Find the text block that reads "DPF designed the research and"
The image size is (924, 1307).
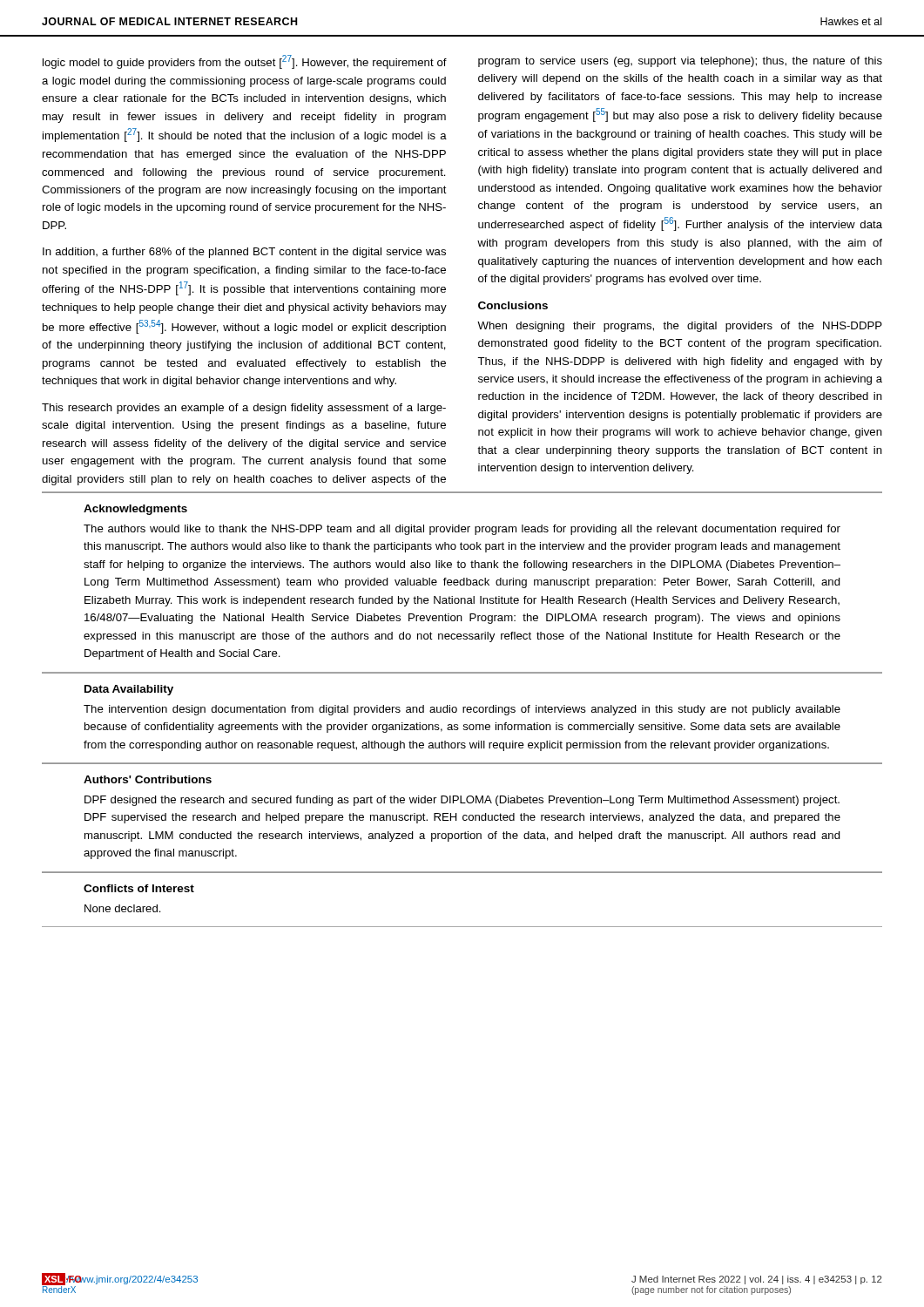462,827
